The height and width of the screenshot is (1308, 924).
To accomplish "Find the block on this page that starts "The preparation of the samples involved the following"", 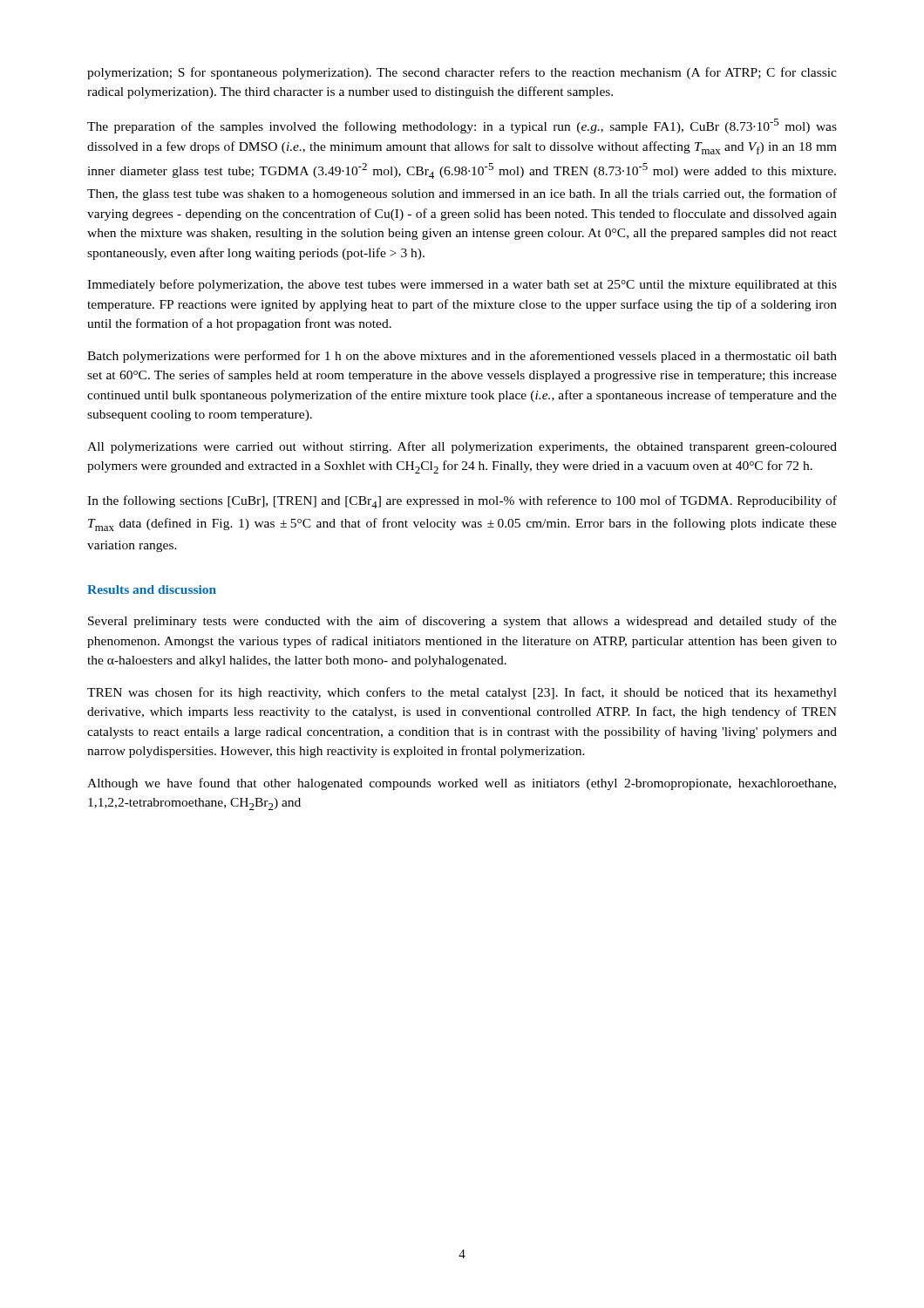I will point(462,187).
